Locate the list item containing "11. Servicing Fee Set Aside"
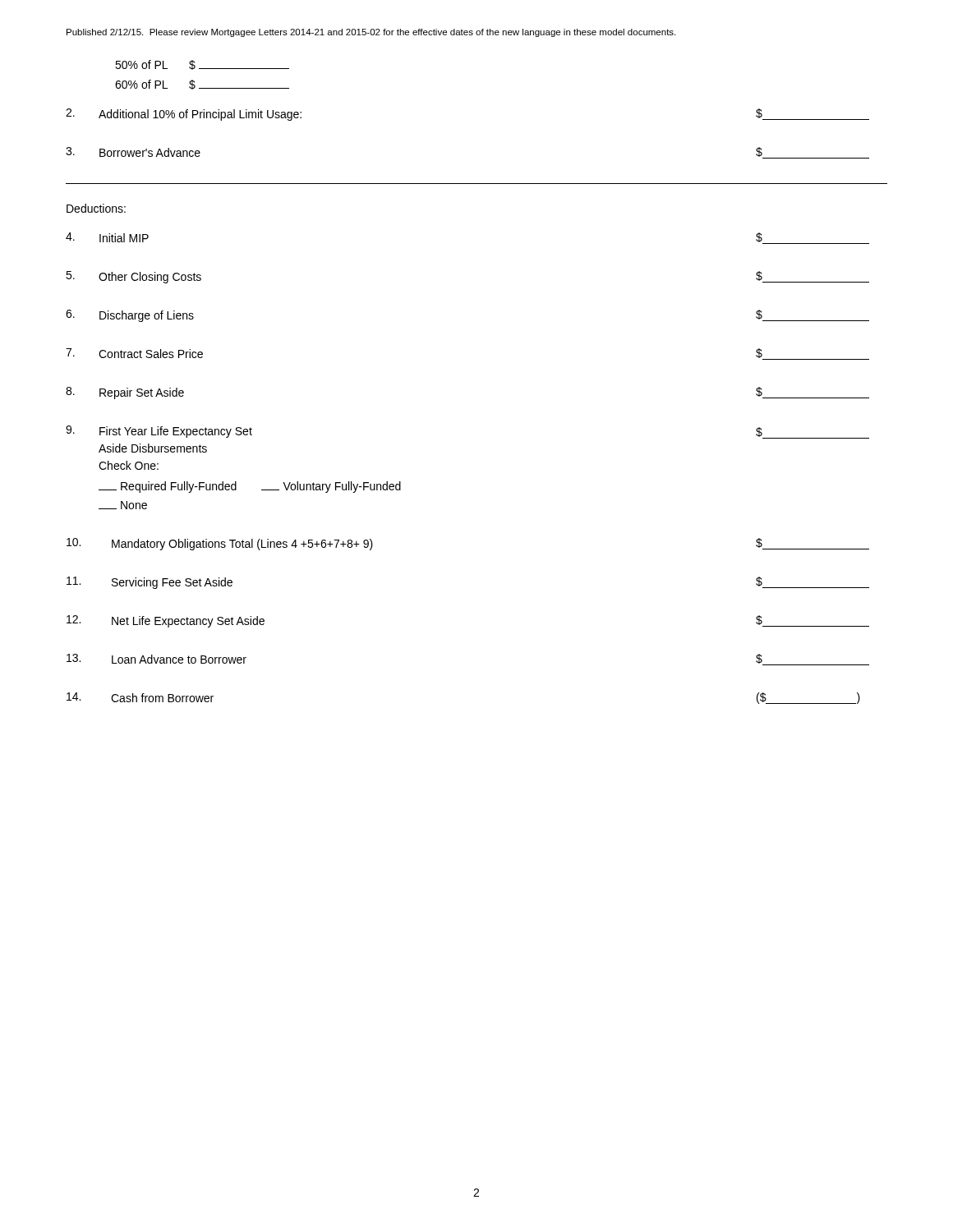This screenshot has width=953, height=1232. point(168,583)
